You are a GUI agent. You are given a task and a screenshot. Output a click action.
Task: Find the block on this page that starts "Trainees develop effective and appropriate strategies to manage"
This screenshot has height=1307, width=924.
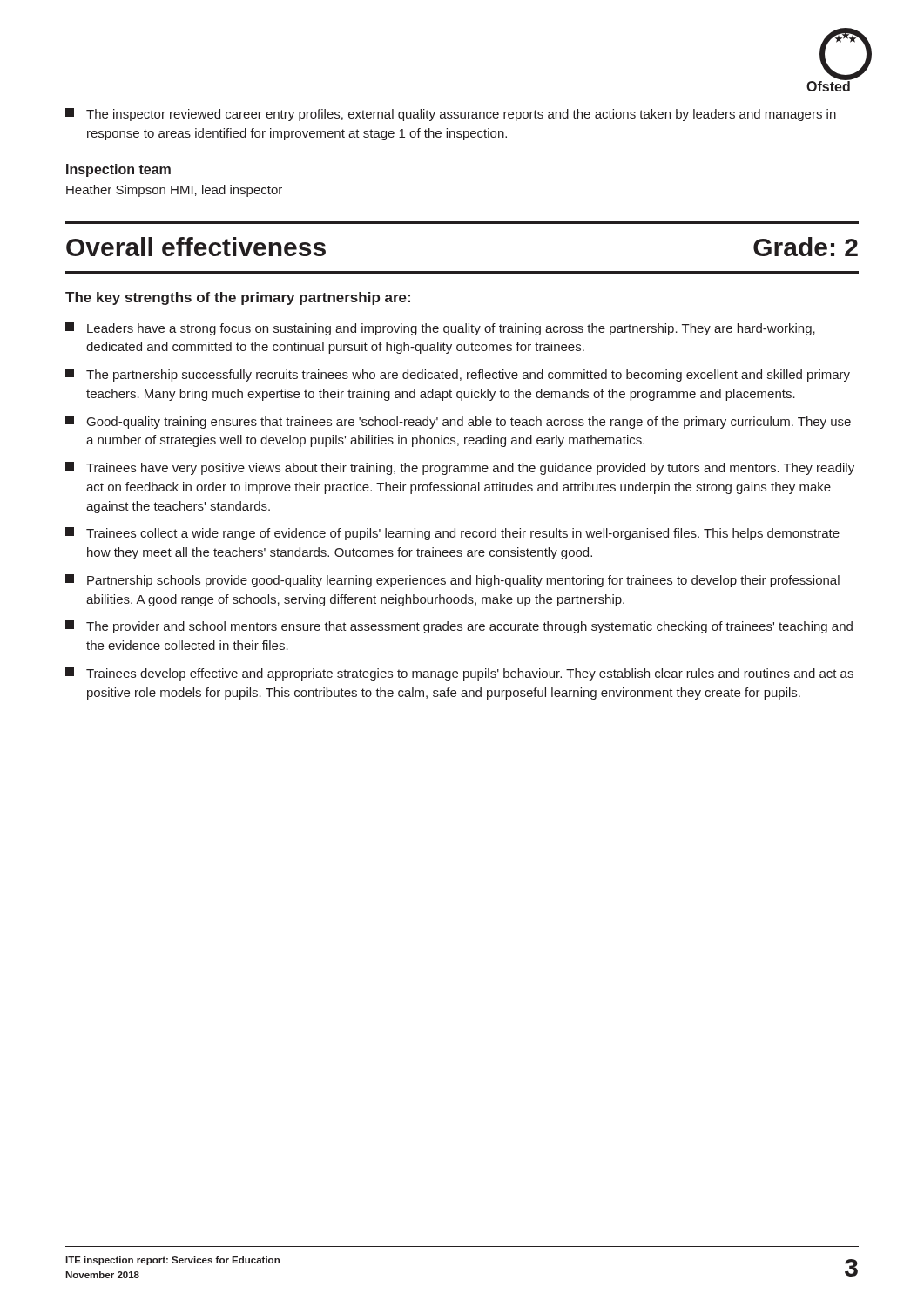pyautogui.click(x=462, y=683)
